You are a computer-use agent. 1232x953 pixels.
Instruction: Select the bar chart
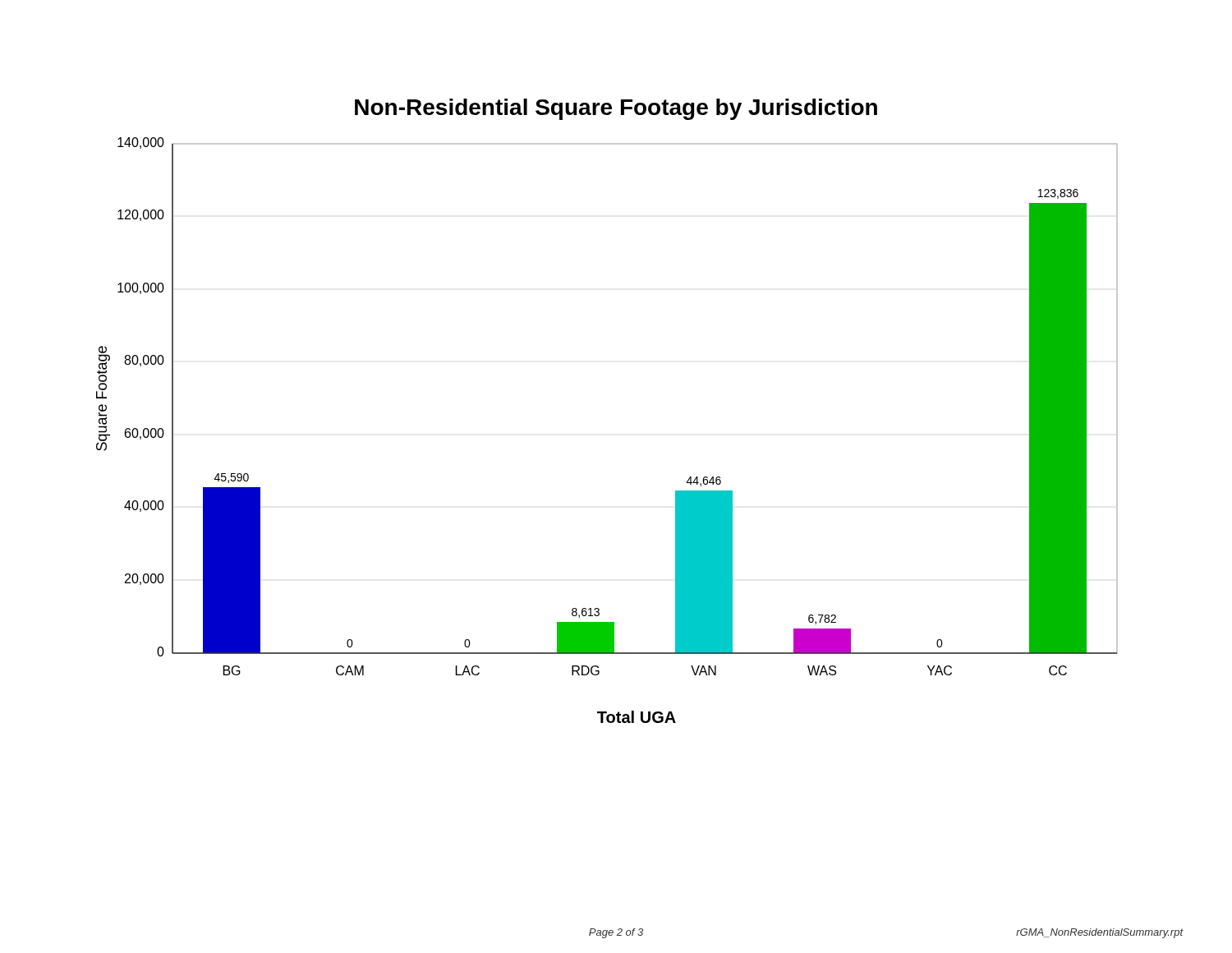tap(616, 435)
